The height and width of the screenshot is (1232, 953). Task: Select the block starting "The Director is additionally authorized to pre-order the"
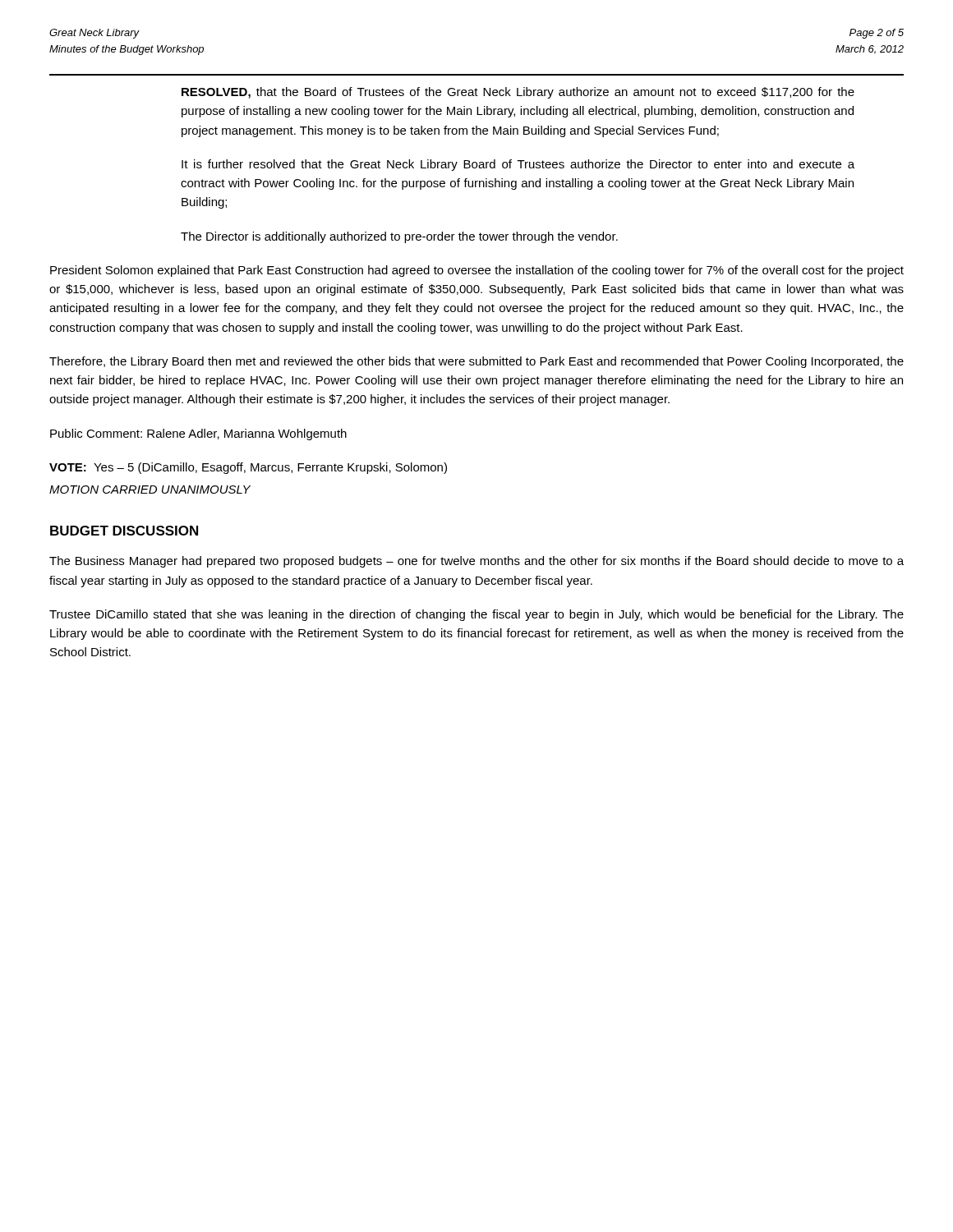[x=400, y=236]
